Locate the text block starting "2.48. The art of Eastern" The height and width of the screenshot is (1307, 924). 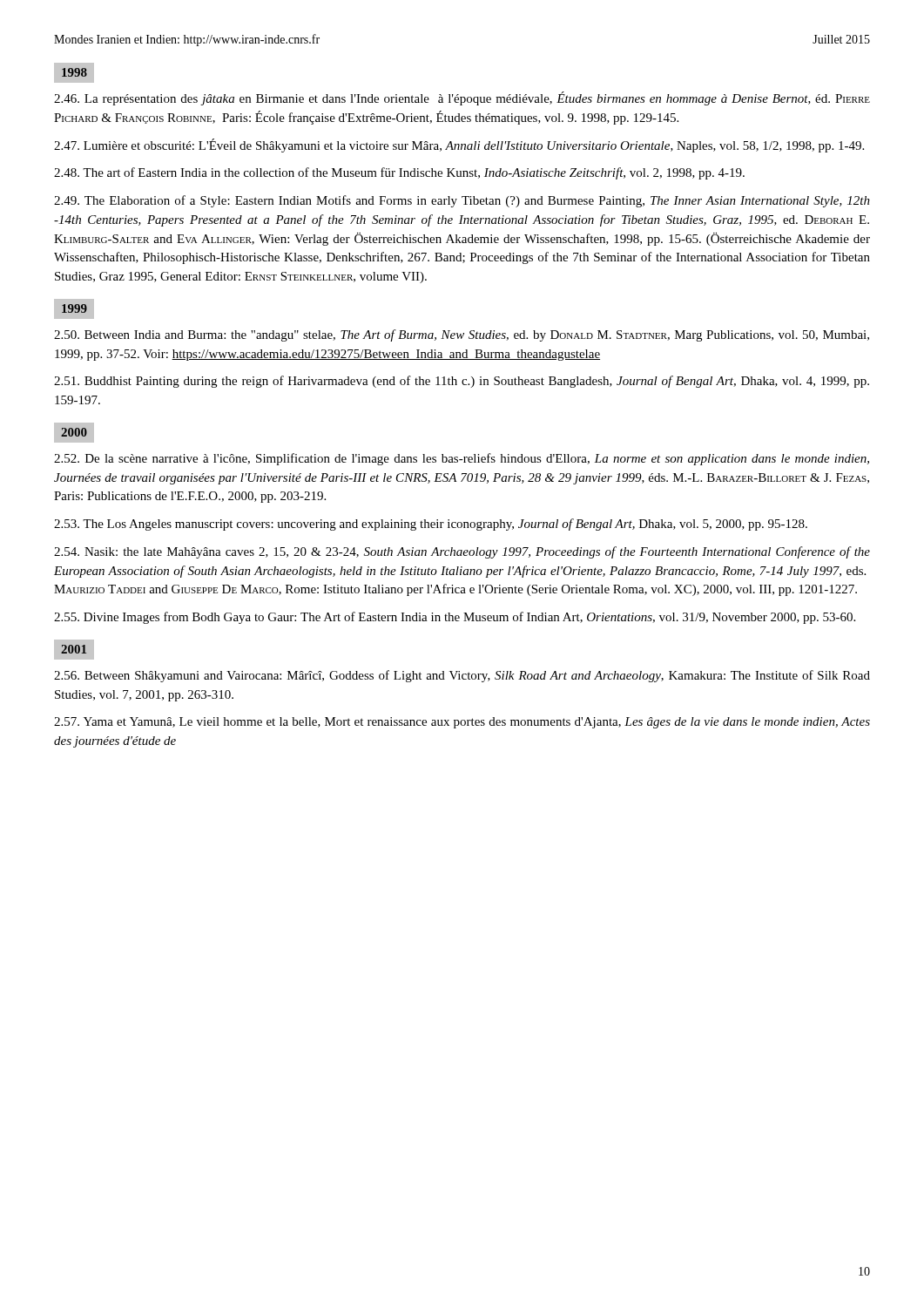tap(400, 173)
